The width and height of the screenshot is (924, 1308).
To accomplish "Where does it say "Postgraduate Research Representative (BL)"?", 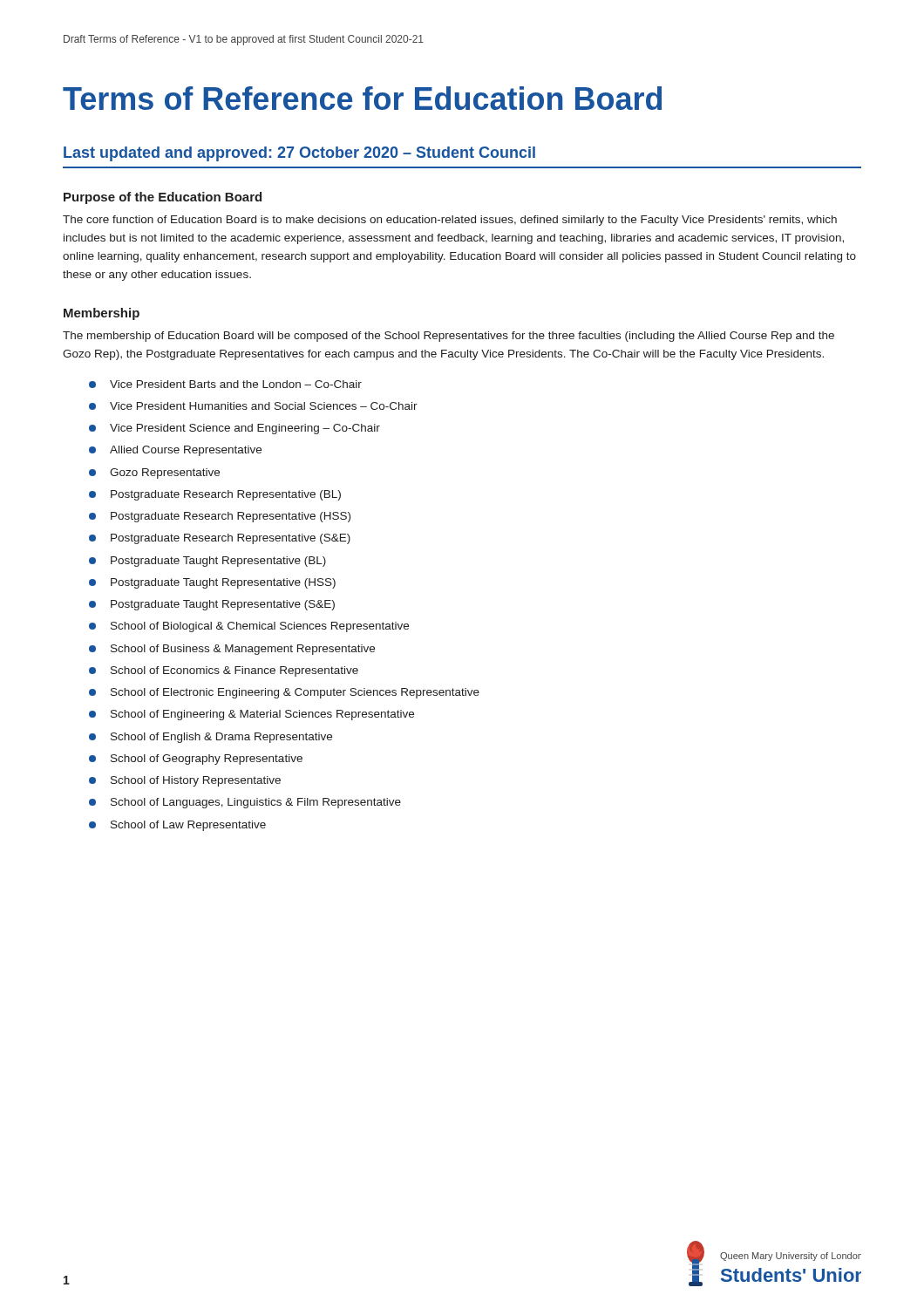I will pyautogui.click(x=215, y=494).
